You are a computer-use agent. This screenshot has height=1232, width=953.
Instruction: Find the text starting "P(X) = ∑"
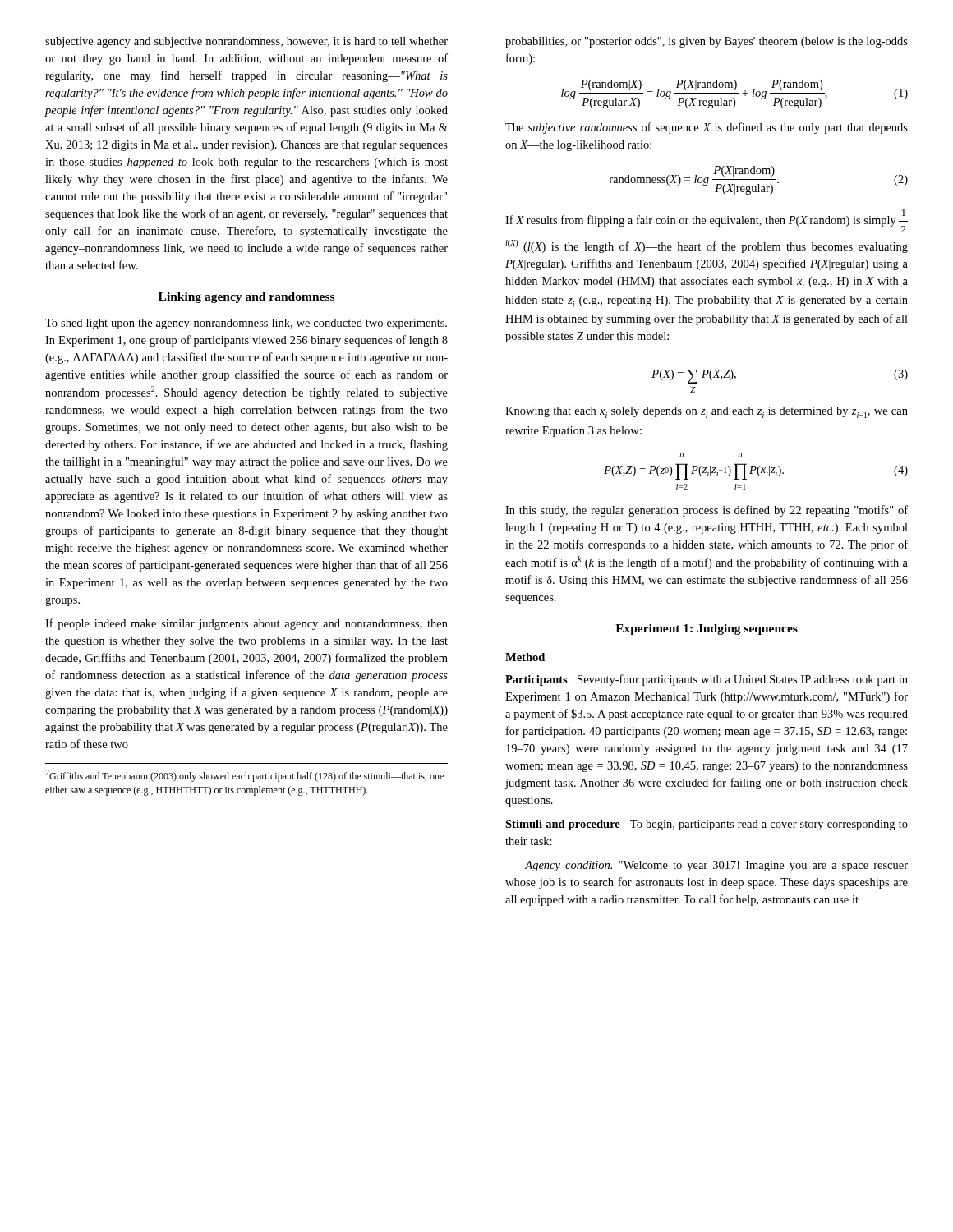[707, 374]
